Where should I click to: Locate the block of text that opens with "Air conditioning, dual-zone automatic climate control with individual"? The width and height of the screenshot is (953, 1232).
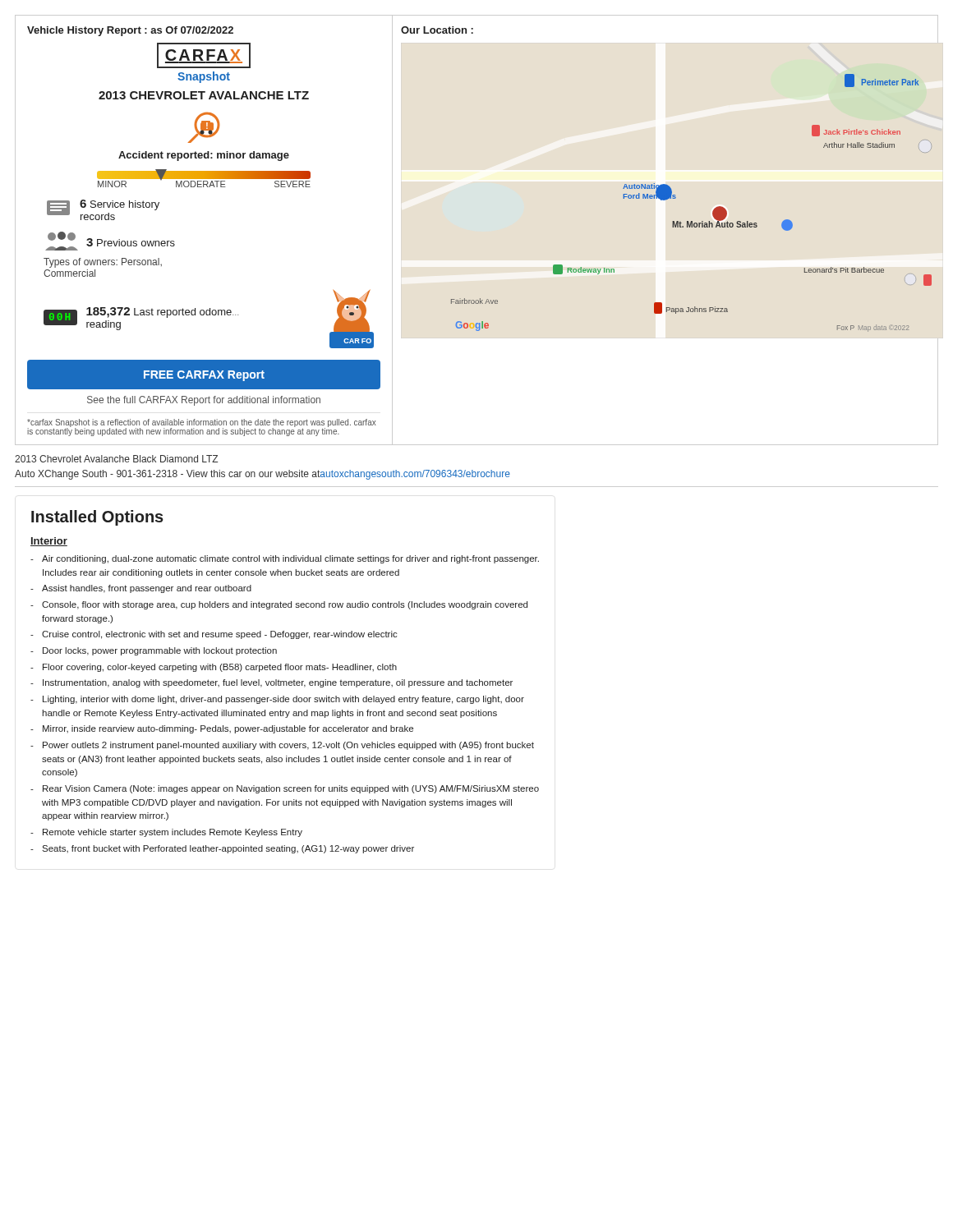pyautogui.click(x=291, y=565)
